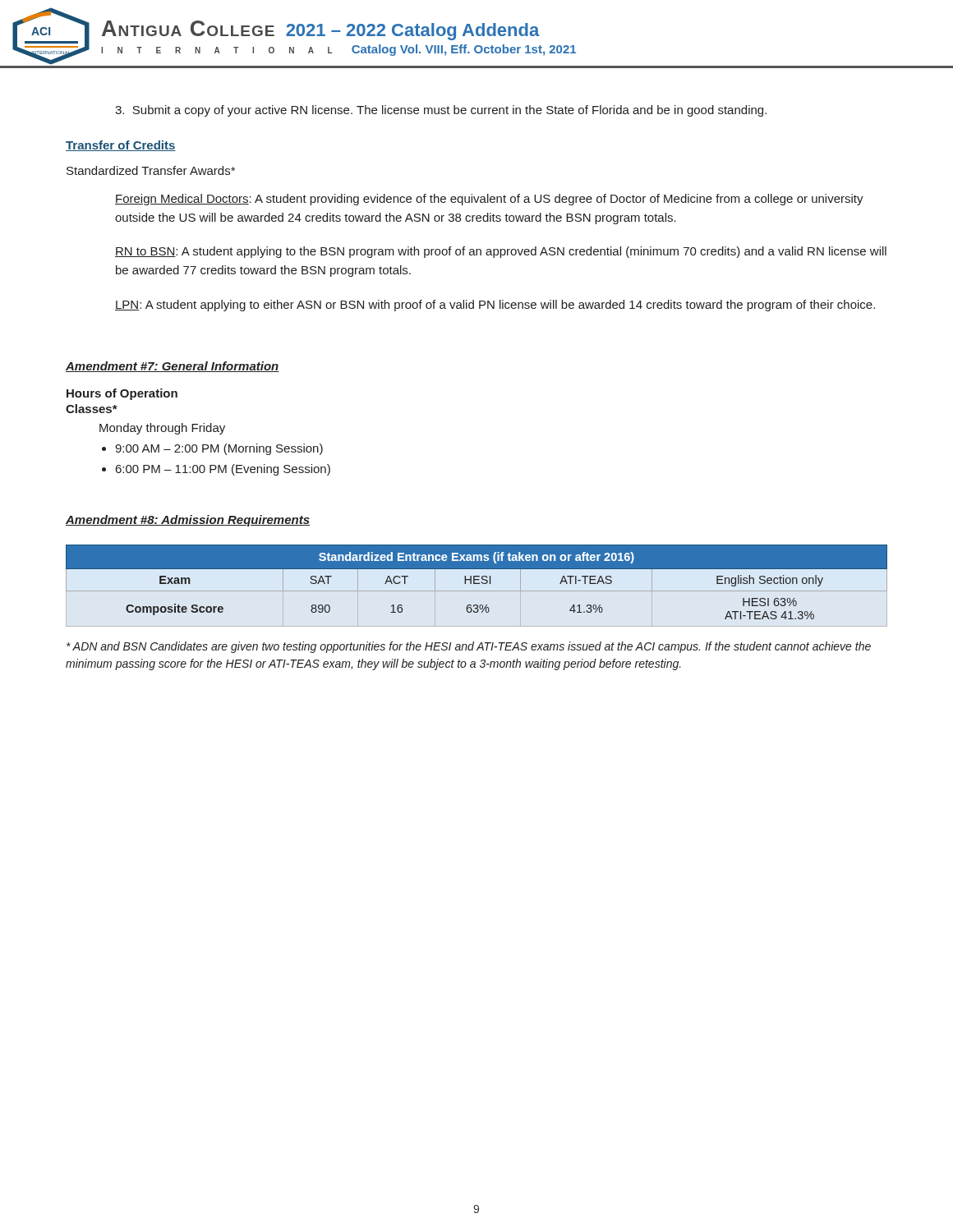953x1232 pixels.
Task: Find the section header that reads "Amendment #8: Admission"
Action: [188, 519]
